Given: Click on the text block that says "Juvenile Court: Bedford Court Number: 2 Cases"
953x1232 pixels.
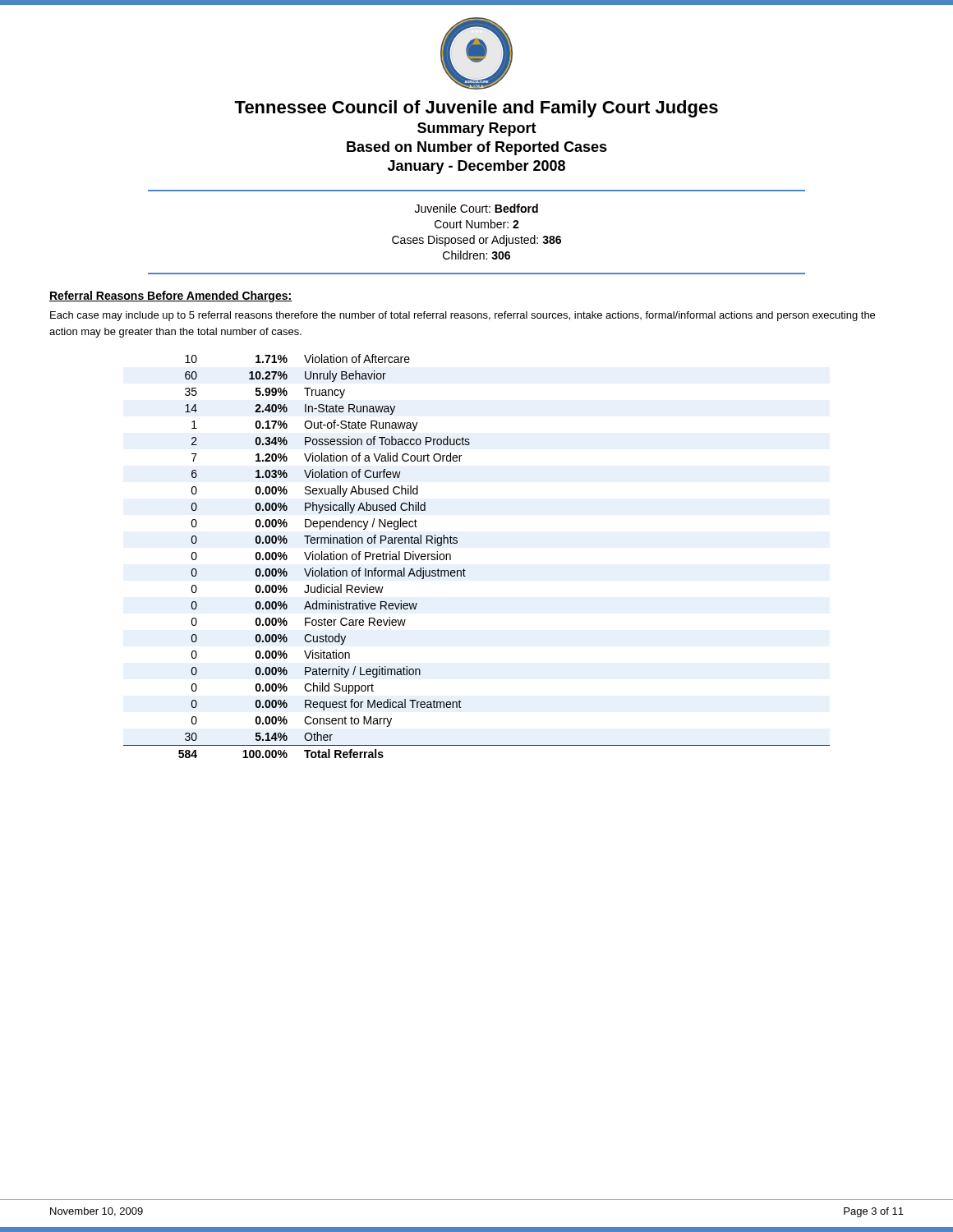Looking at the screenshot, I should tap(476, 232).
